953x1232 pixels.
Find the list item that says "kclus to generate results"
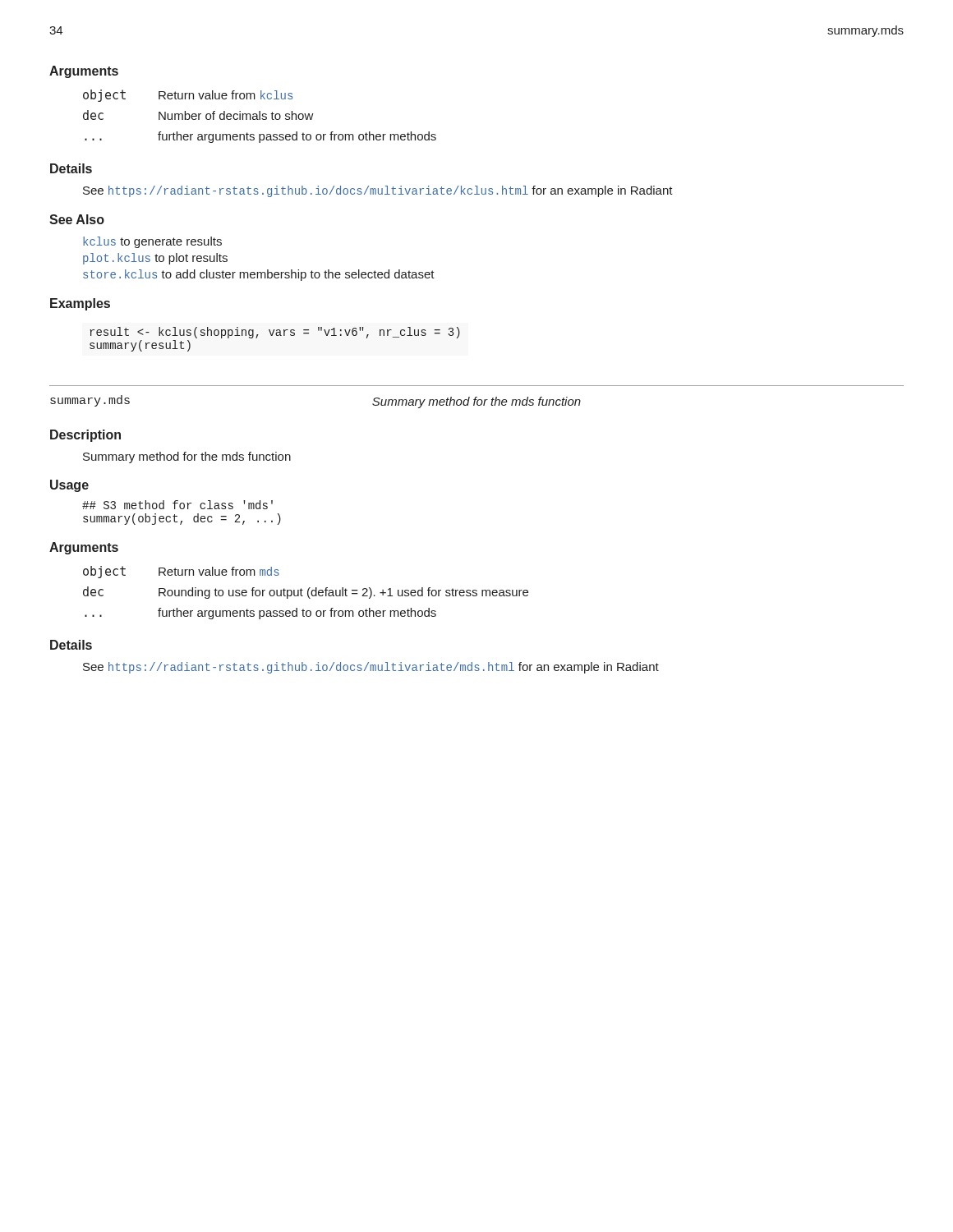coord(152,241)
